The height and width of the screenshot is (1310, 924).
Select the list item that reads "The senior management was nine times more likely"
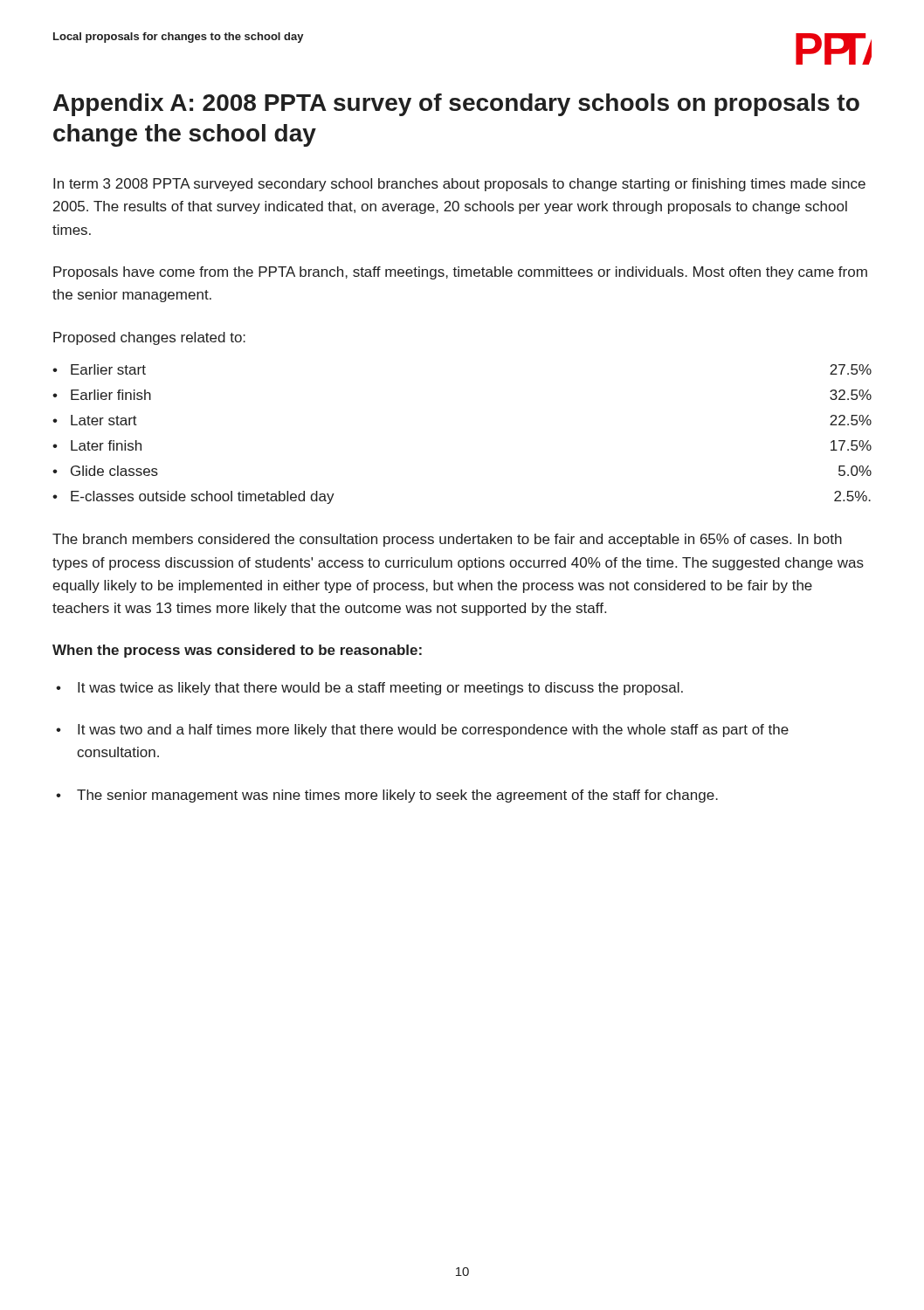[398, 795]
